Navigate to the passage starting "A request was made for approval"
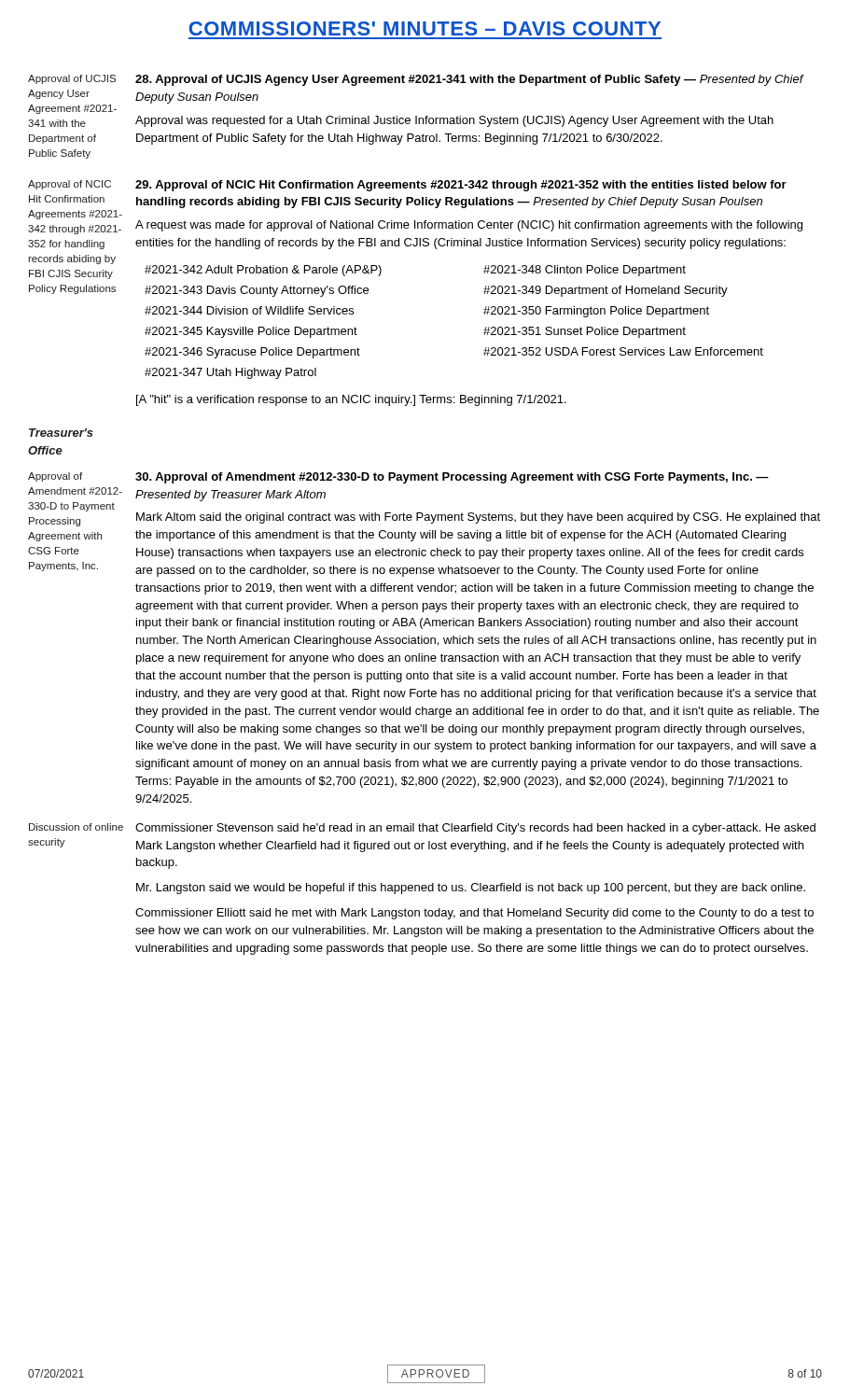 pos(469,234)
